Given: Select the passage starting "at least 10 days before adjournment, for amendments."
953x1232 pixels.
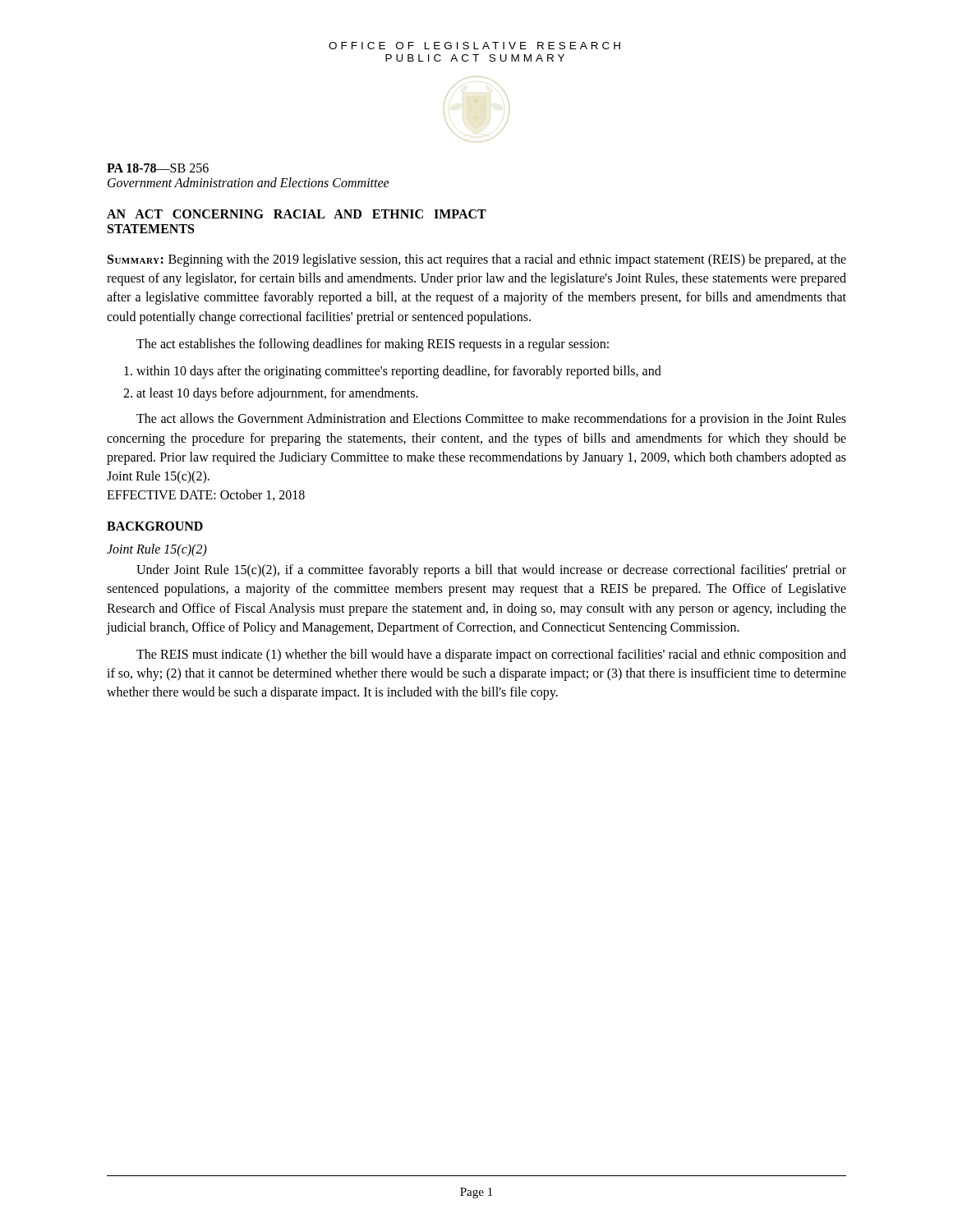Looking at the screenshot, I should 277,393.
